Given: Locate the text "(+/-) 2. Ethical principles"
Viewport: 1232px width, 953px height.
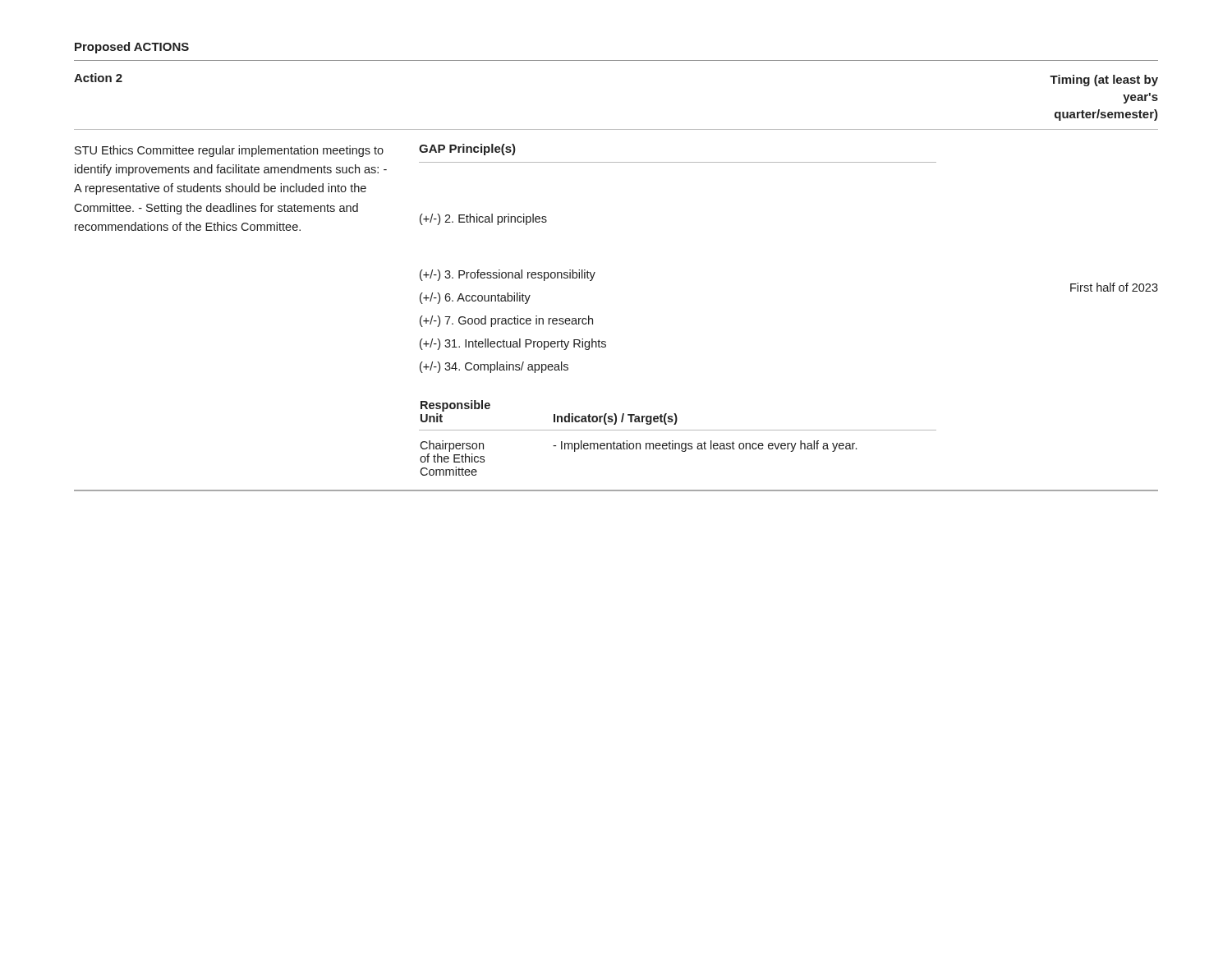Looking at the screenshot, I should coord(483,219).
